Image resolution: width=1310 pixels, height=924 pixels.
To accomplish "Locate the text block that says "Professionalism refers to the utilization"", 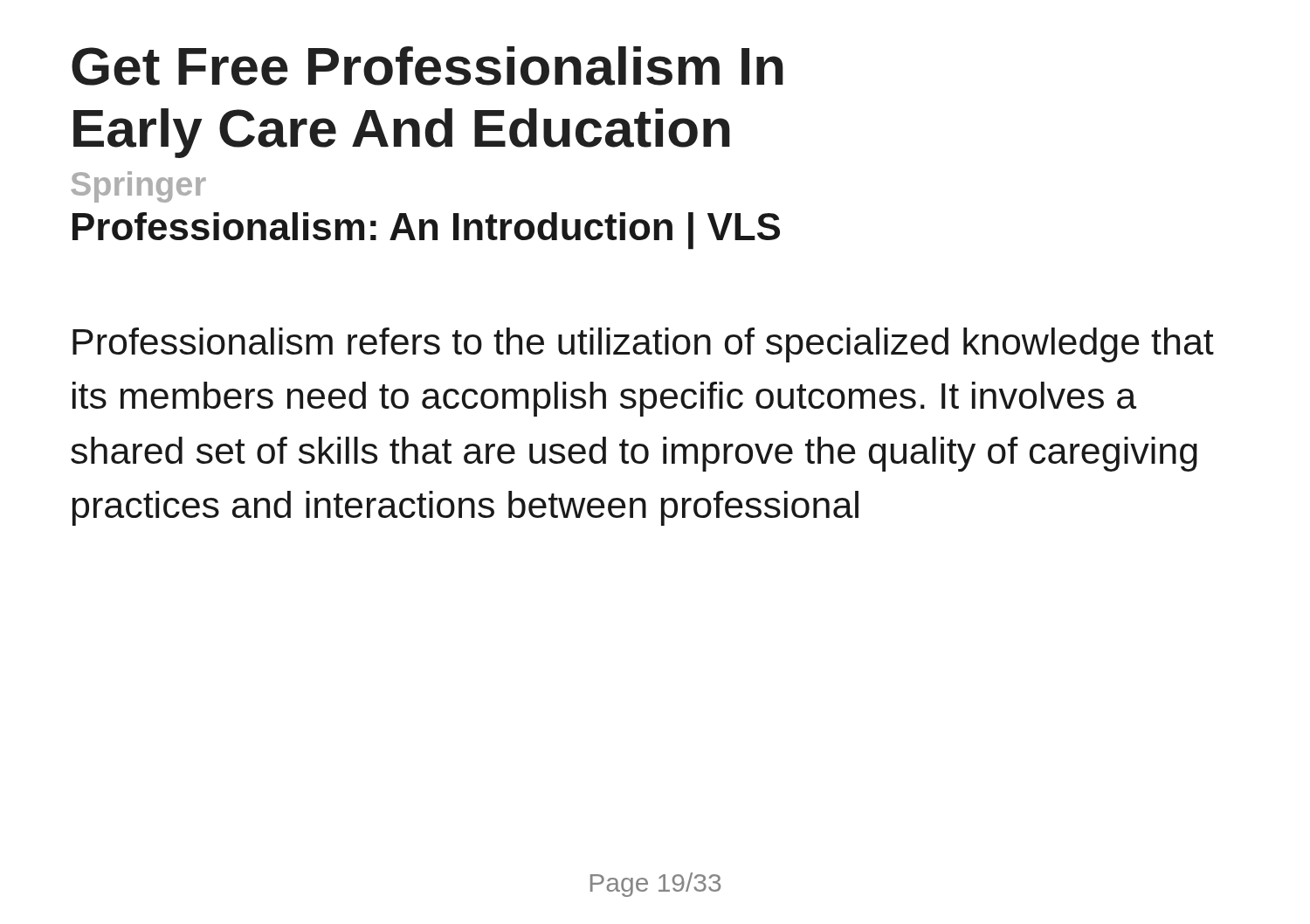I will 642,423.
